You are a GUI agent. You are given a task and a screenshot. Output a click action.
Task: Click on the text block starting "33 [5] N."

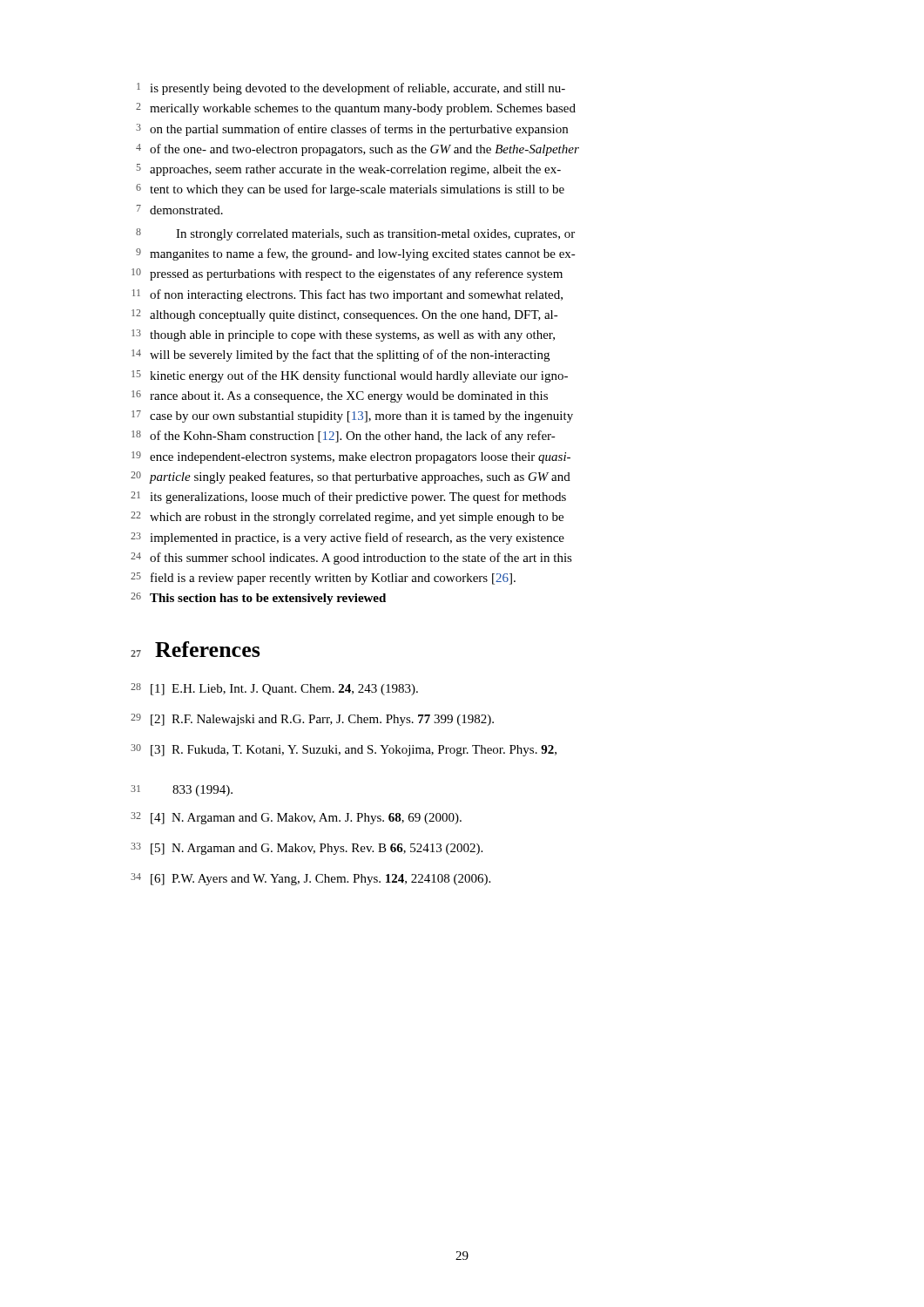point(462,848)
